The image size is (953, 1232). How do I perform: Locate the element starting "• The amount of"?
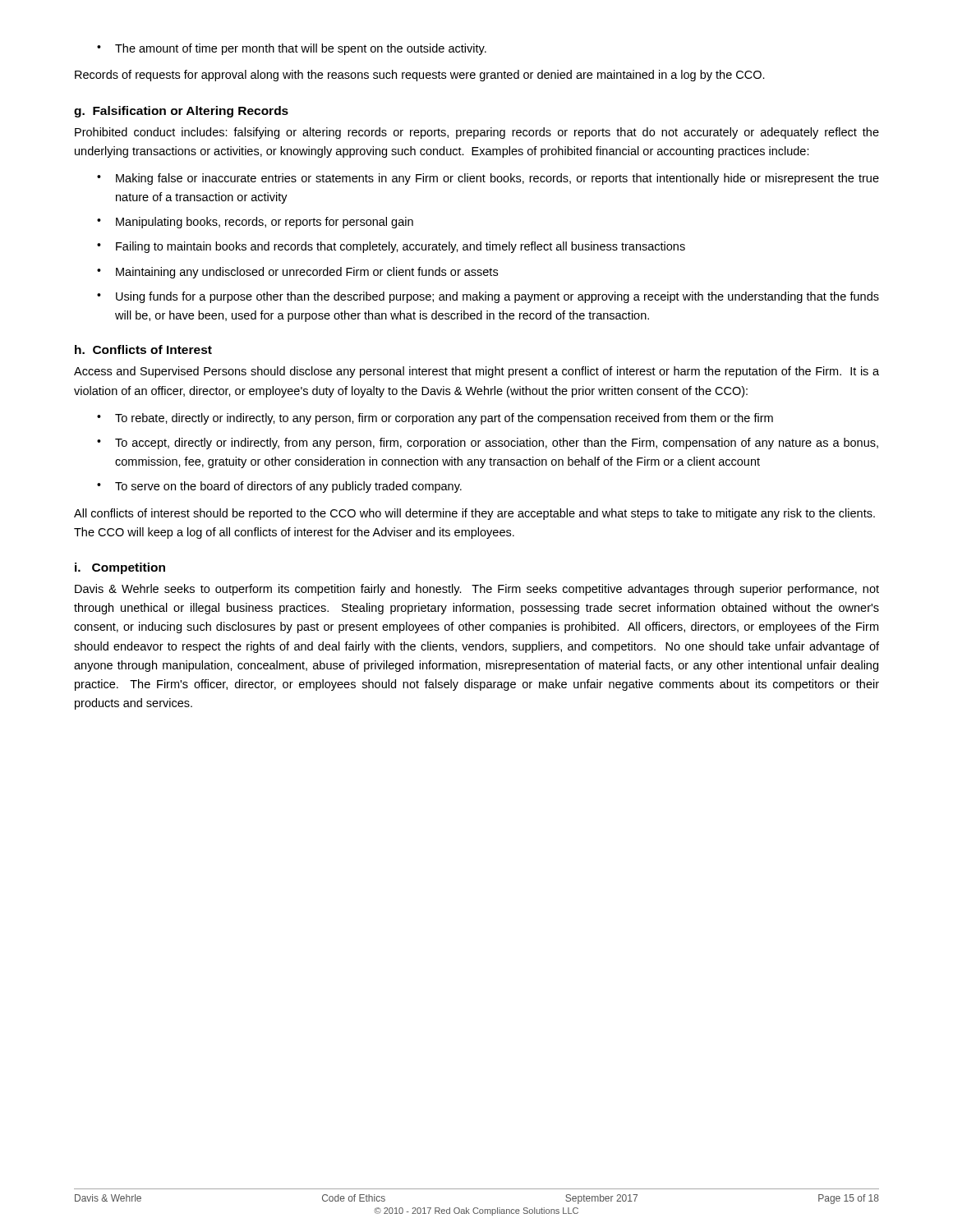click(x=488, y=49)
